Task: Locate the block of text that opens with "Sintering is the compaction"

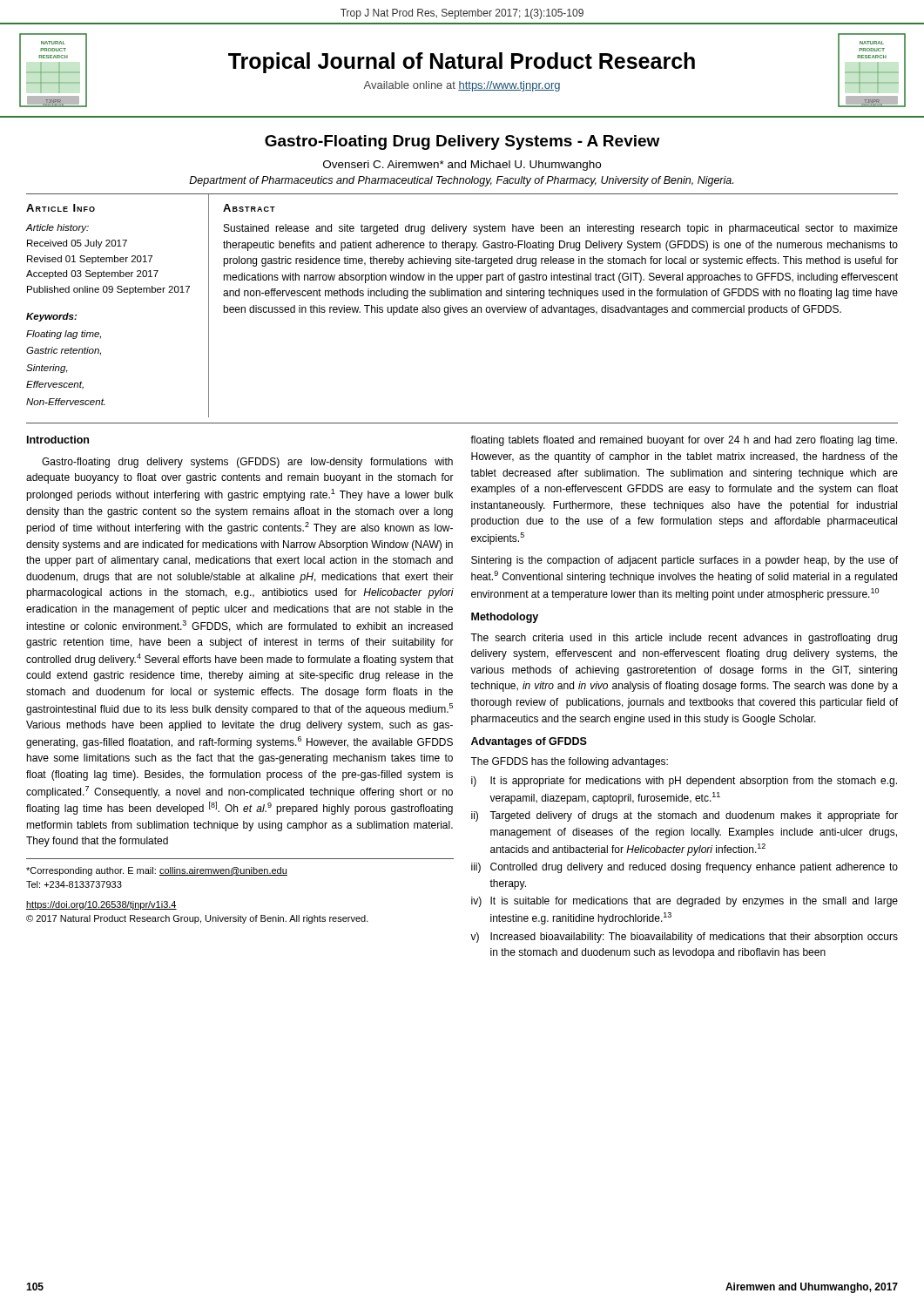Action: (684, 577)
